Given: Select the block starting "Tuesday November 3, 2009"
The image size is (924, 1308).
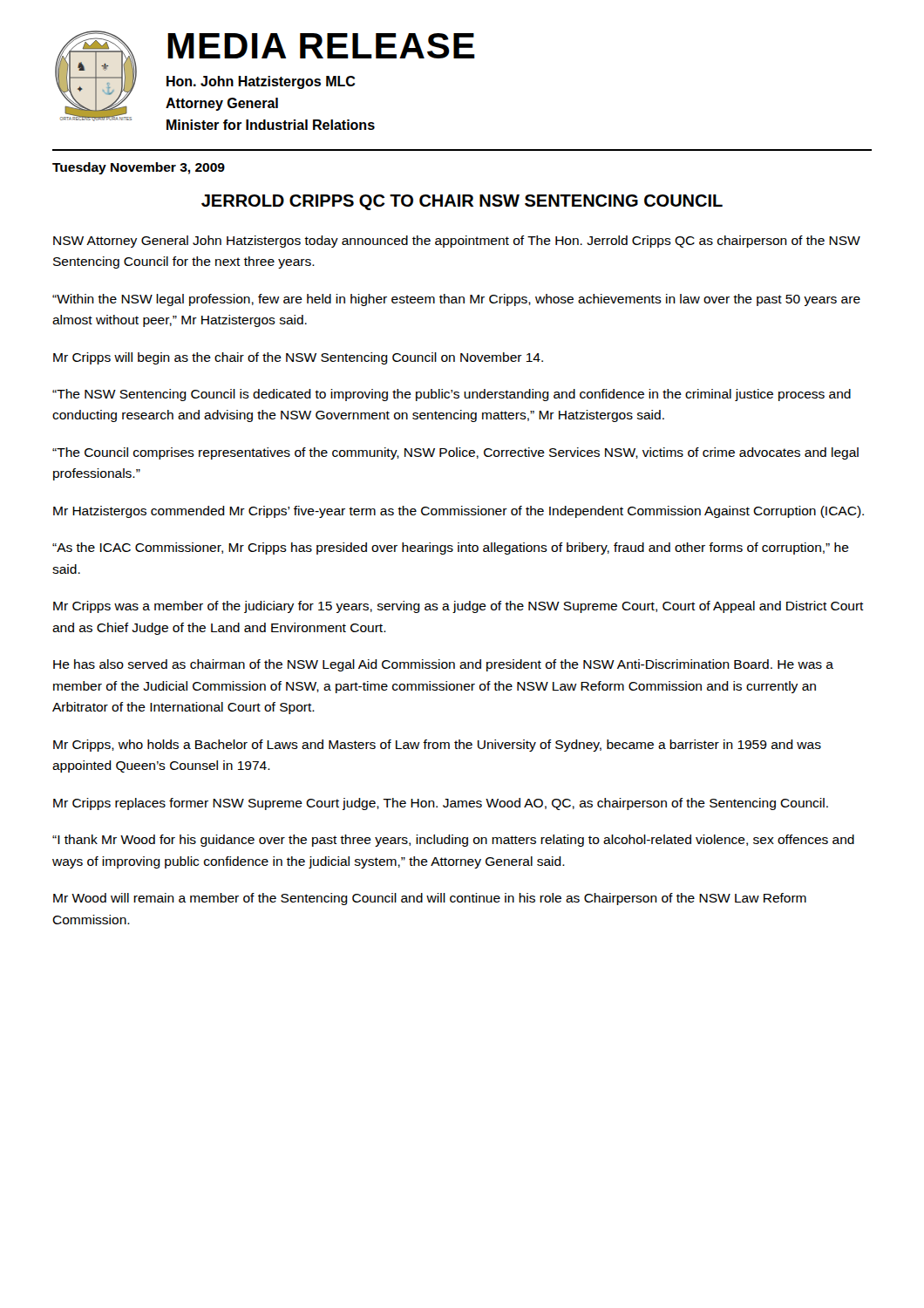Looking at the screenshot, I should (139, 167).
